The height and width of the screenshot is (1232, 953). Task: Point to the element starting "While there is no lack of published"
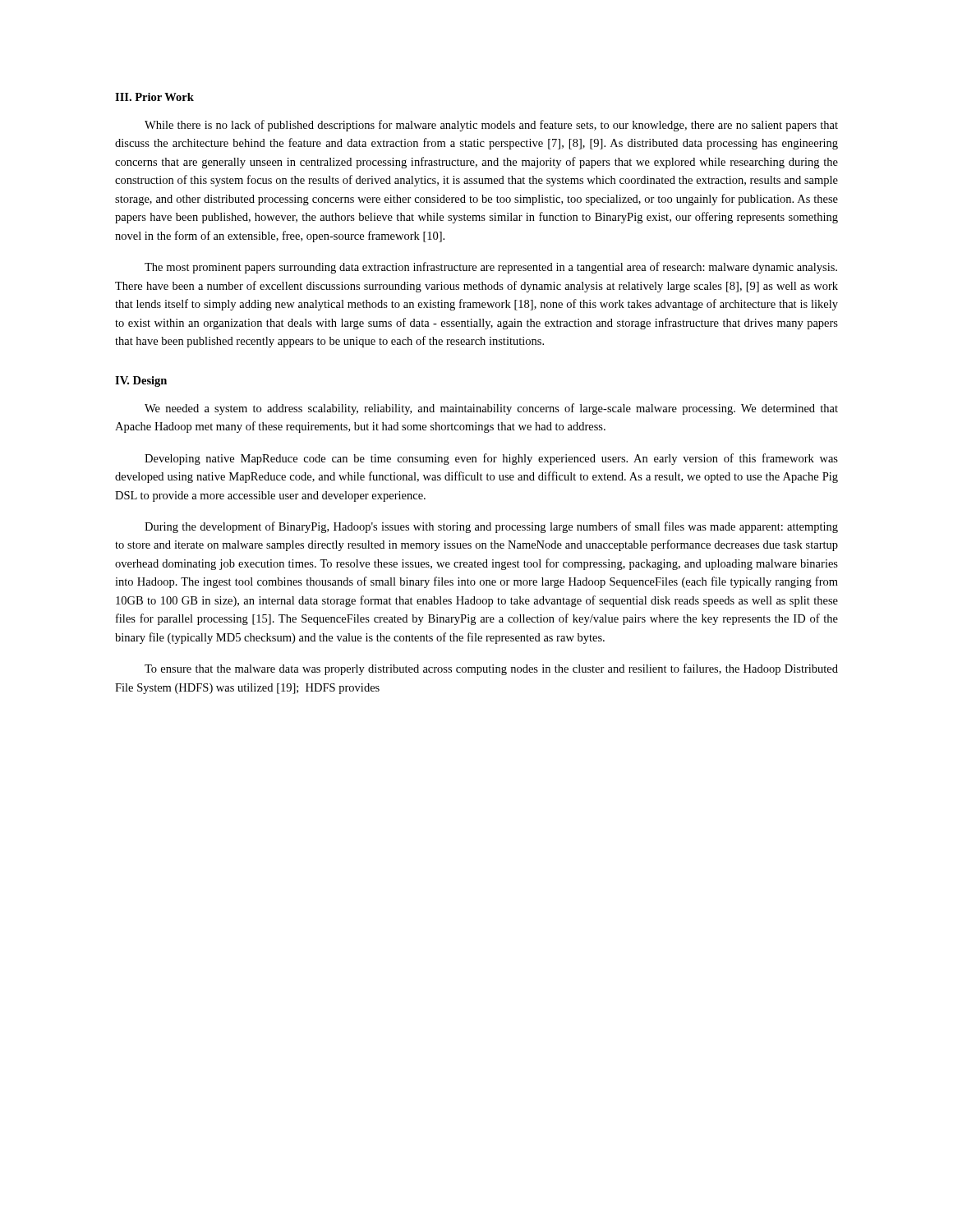click(476, 180)
